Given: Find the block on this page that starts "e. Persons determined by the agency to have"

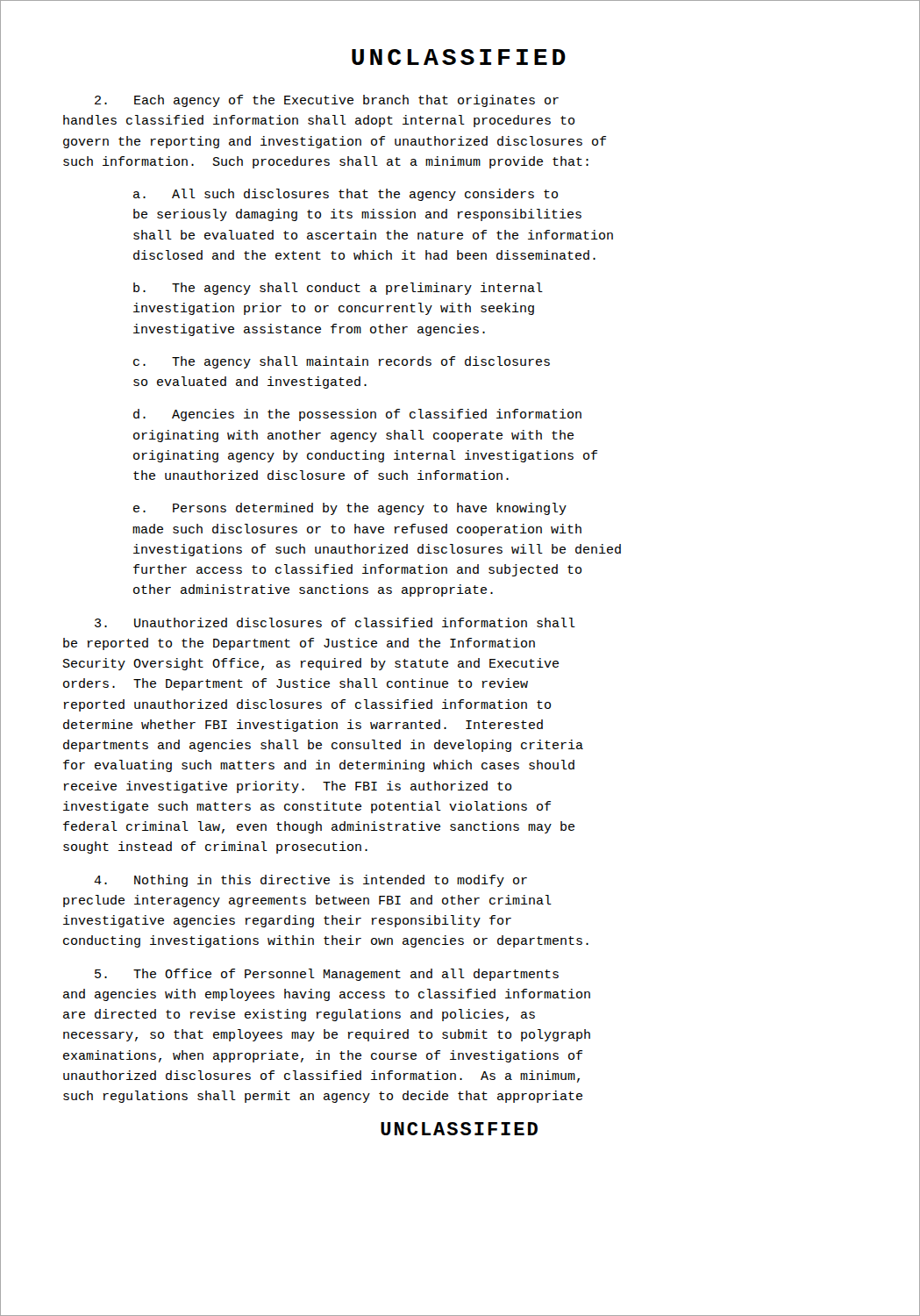Looking at the screenshot, I should [x=377, y=550].
